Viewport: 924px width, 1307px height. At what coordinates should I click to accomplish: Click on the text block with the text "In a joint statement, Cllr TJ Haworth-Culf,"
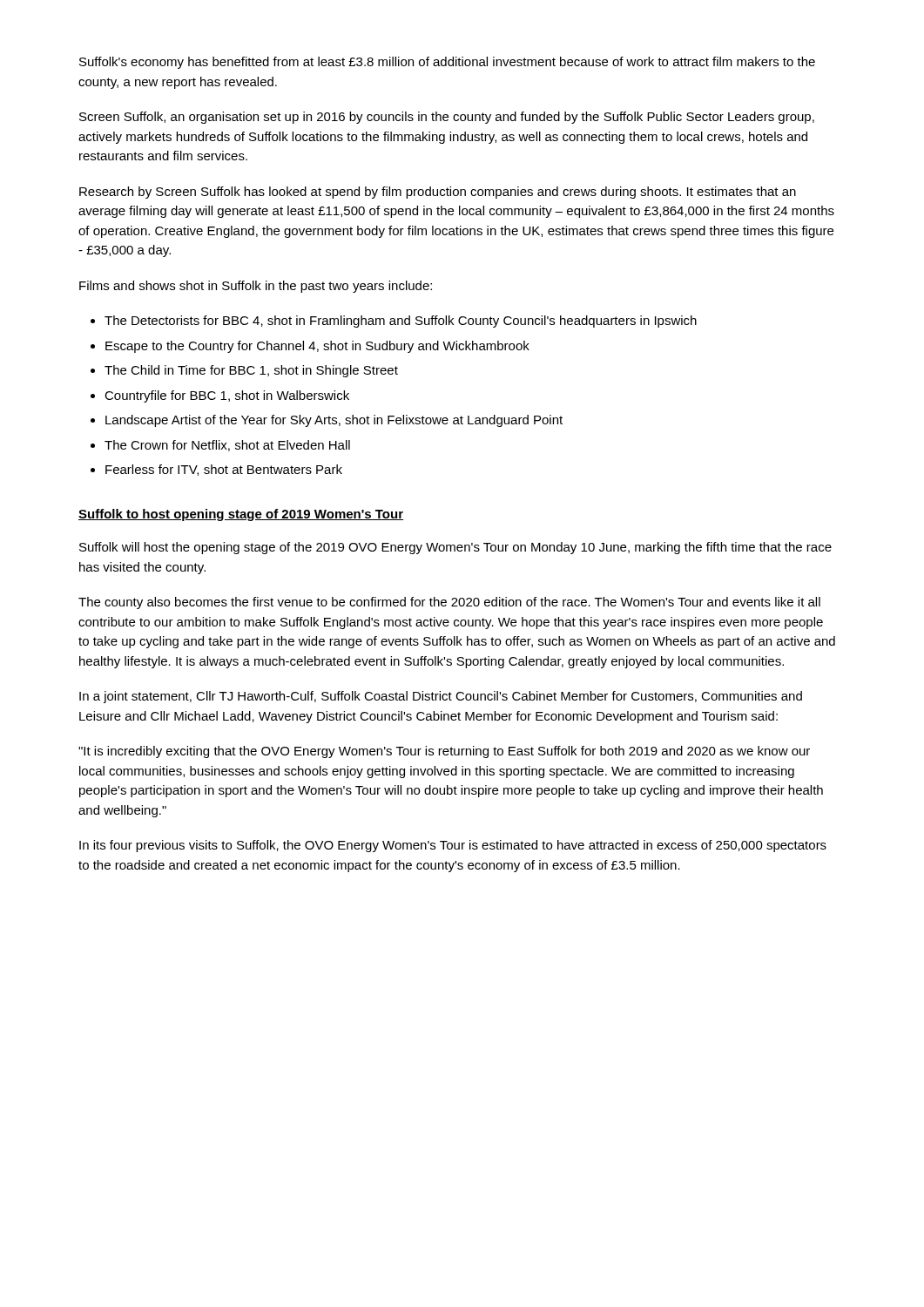coord(441,706)
